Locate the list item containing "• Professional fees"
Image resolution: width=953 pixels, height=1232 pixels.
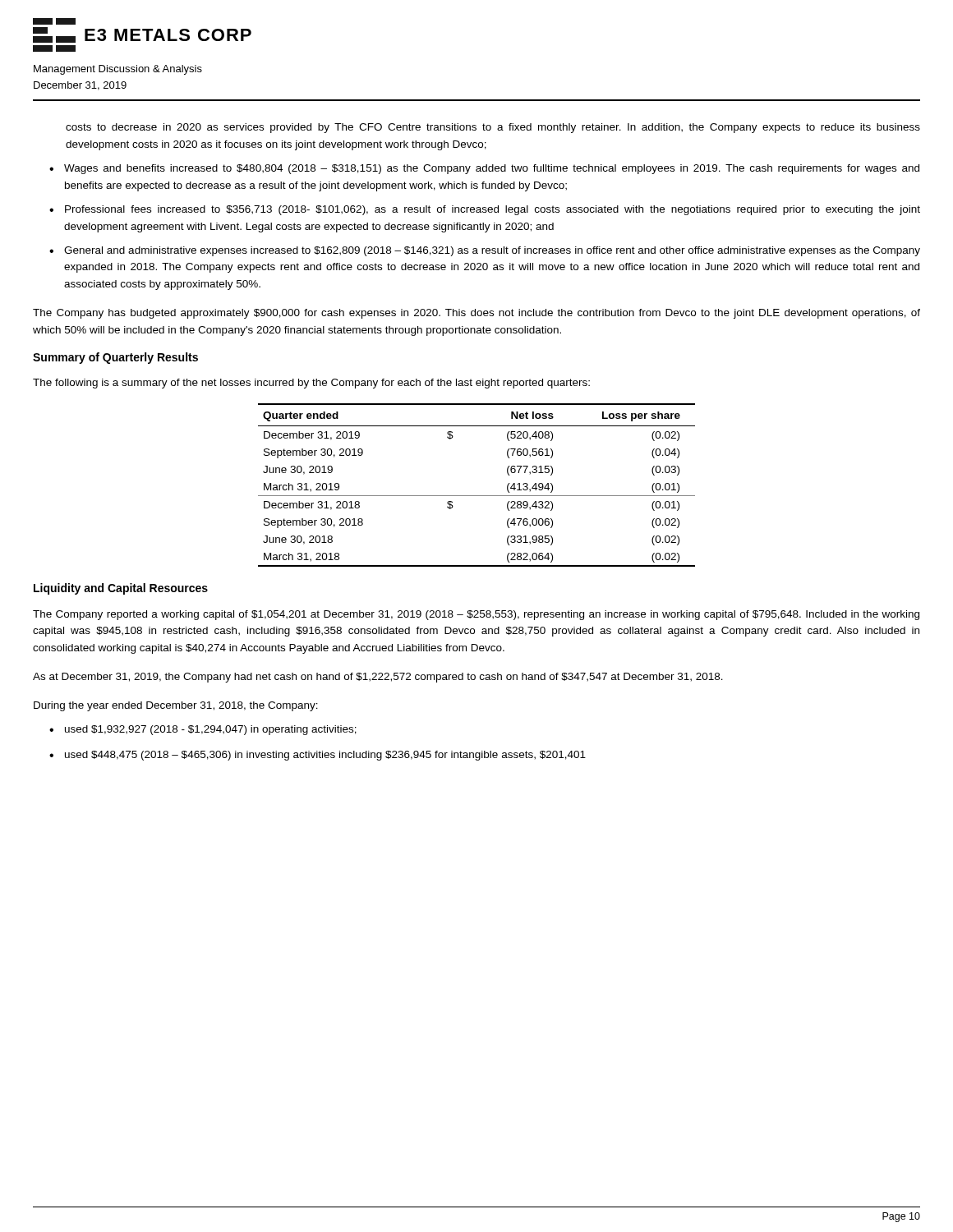(485, 218)
